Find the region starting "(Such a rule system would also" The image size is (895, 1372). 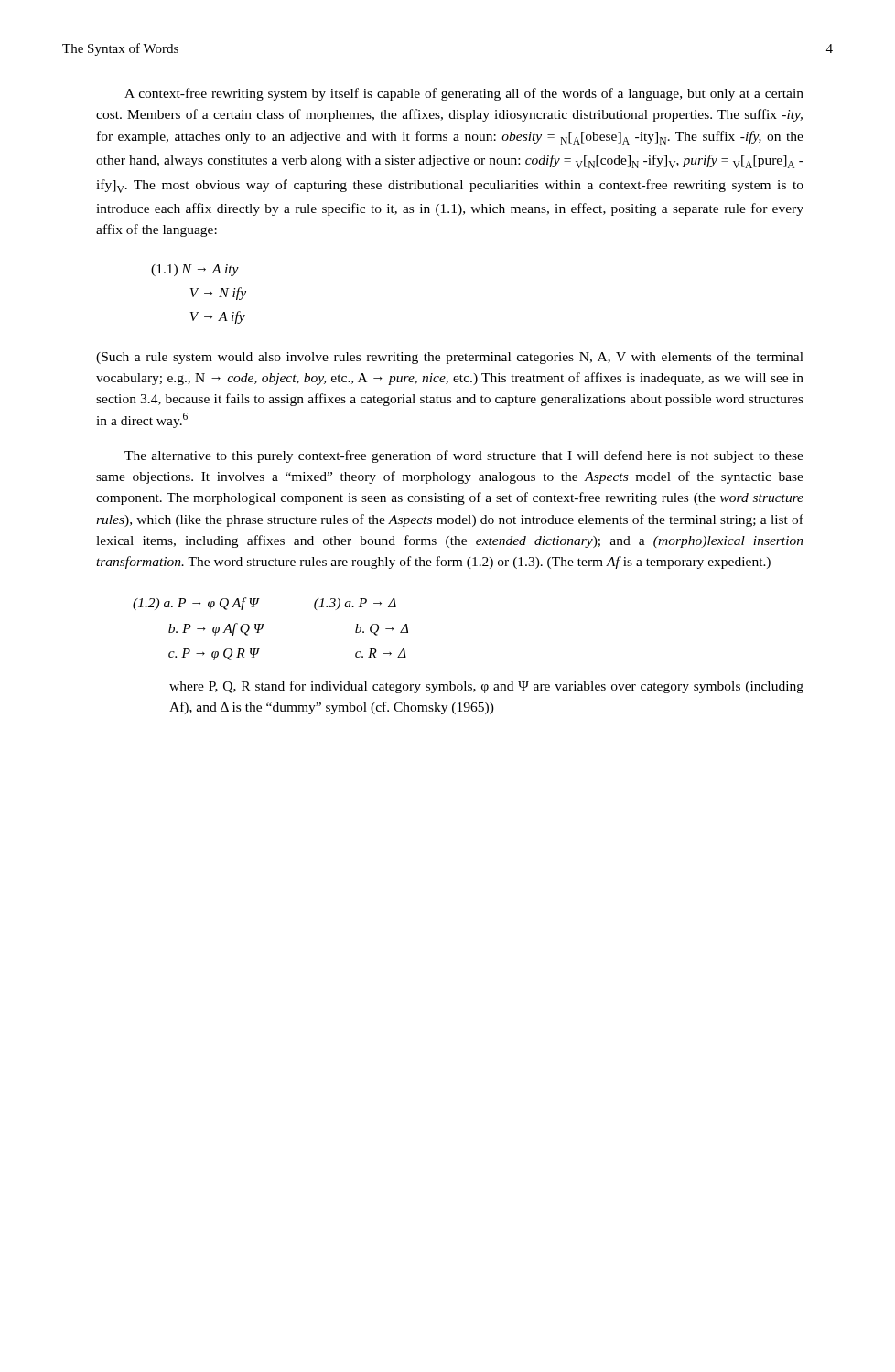tap(450, 388)
